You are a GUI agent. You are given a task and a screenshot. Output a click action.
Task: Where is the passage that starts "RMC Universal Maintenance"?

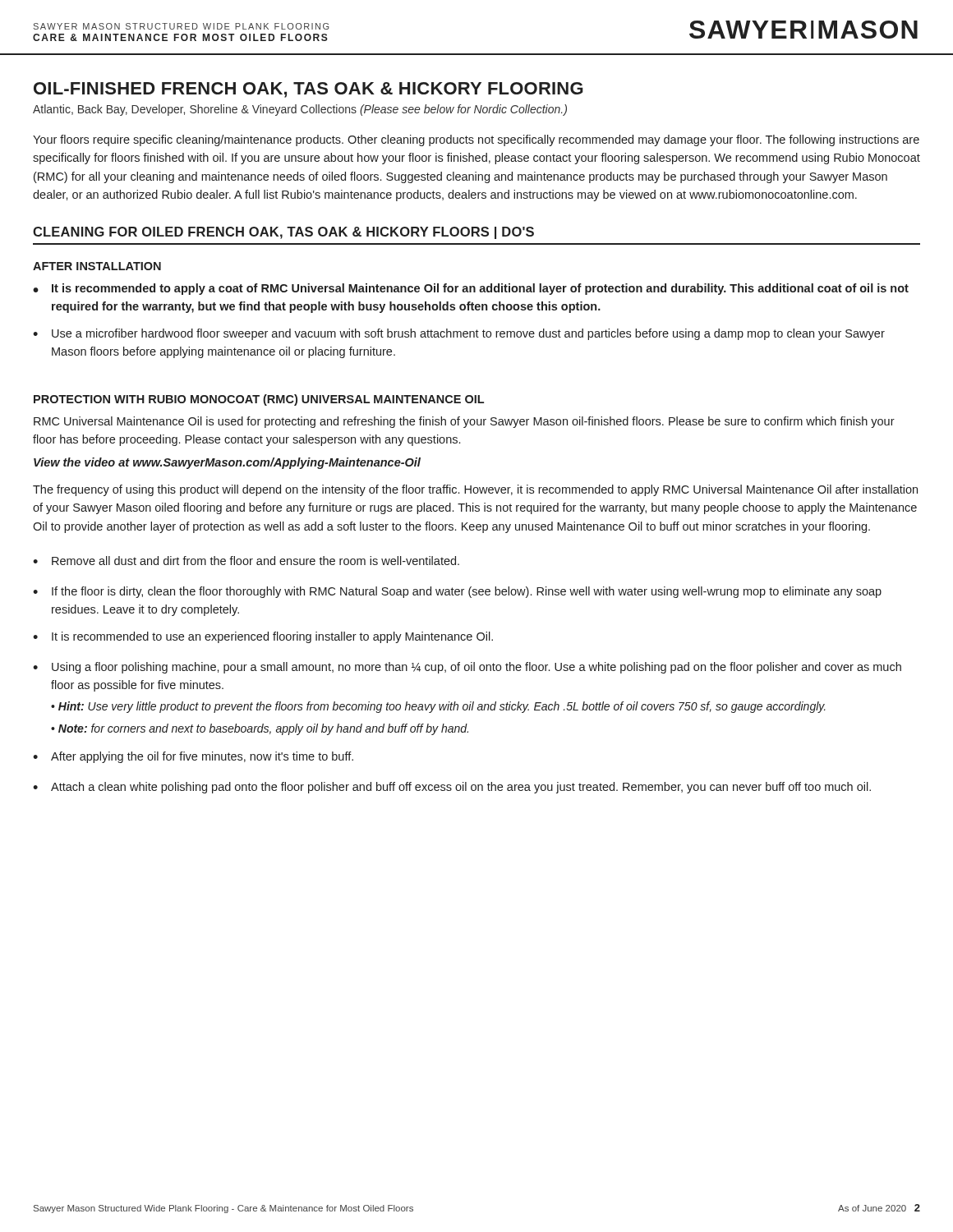(464, 430)
